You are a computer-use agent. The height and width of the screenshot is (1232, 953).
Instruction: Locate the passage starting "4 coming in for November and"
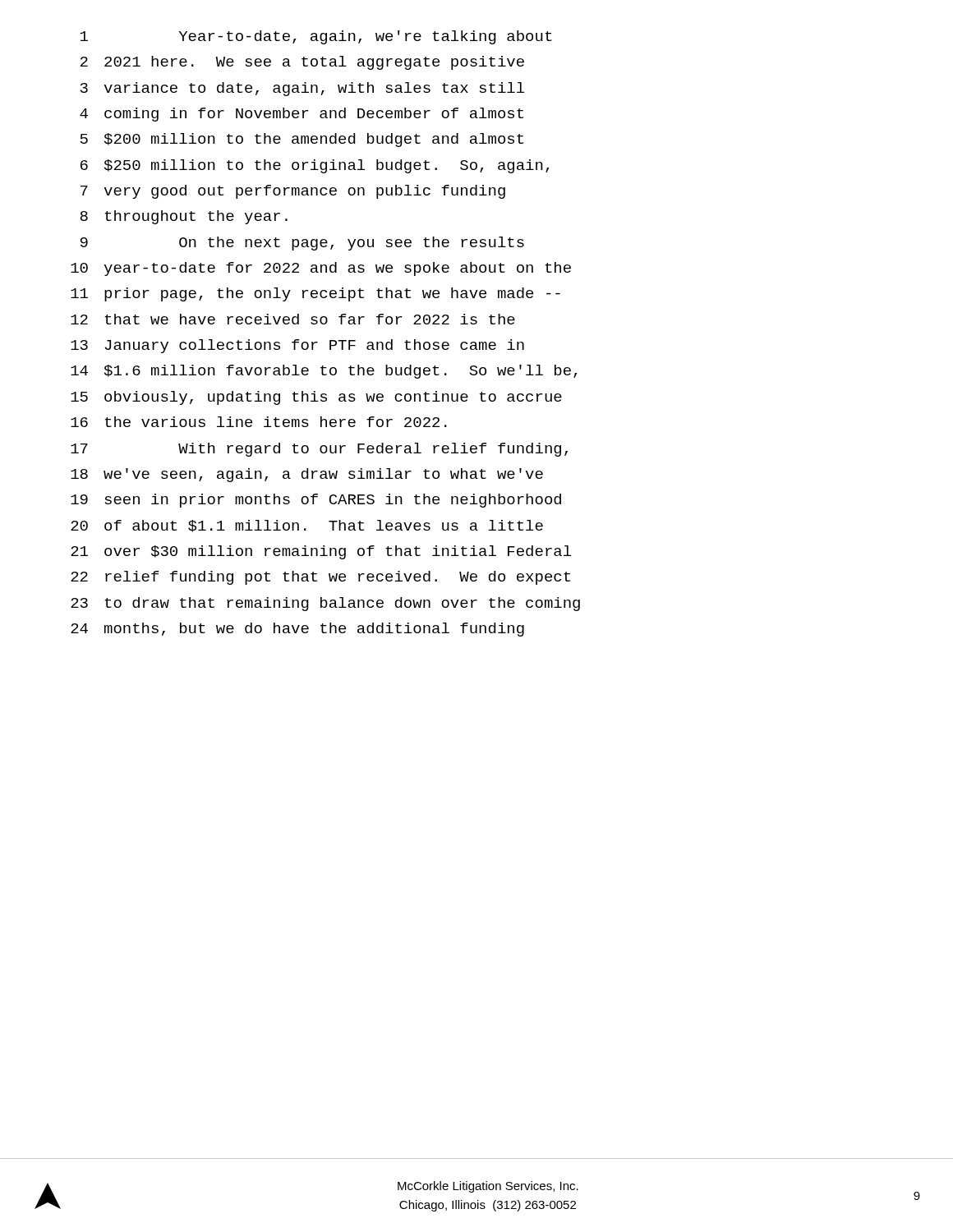(287, 115)
